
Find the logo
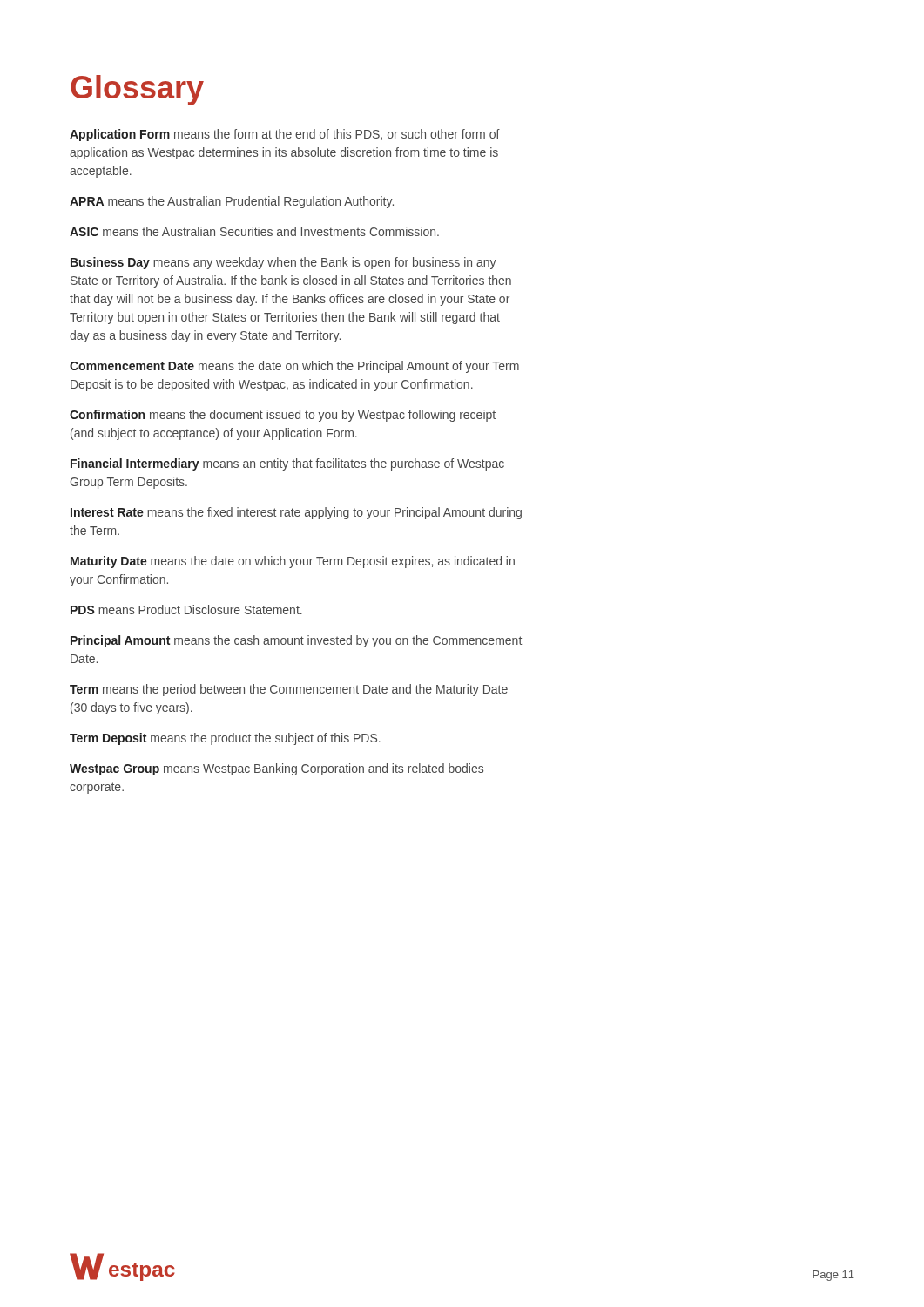135,1268
